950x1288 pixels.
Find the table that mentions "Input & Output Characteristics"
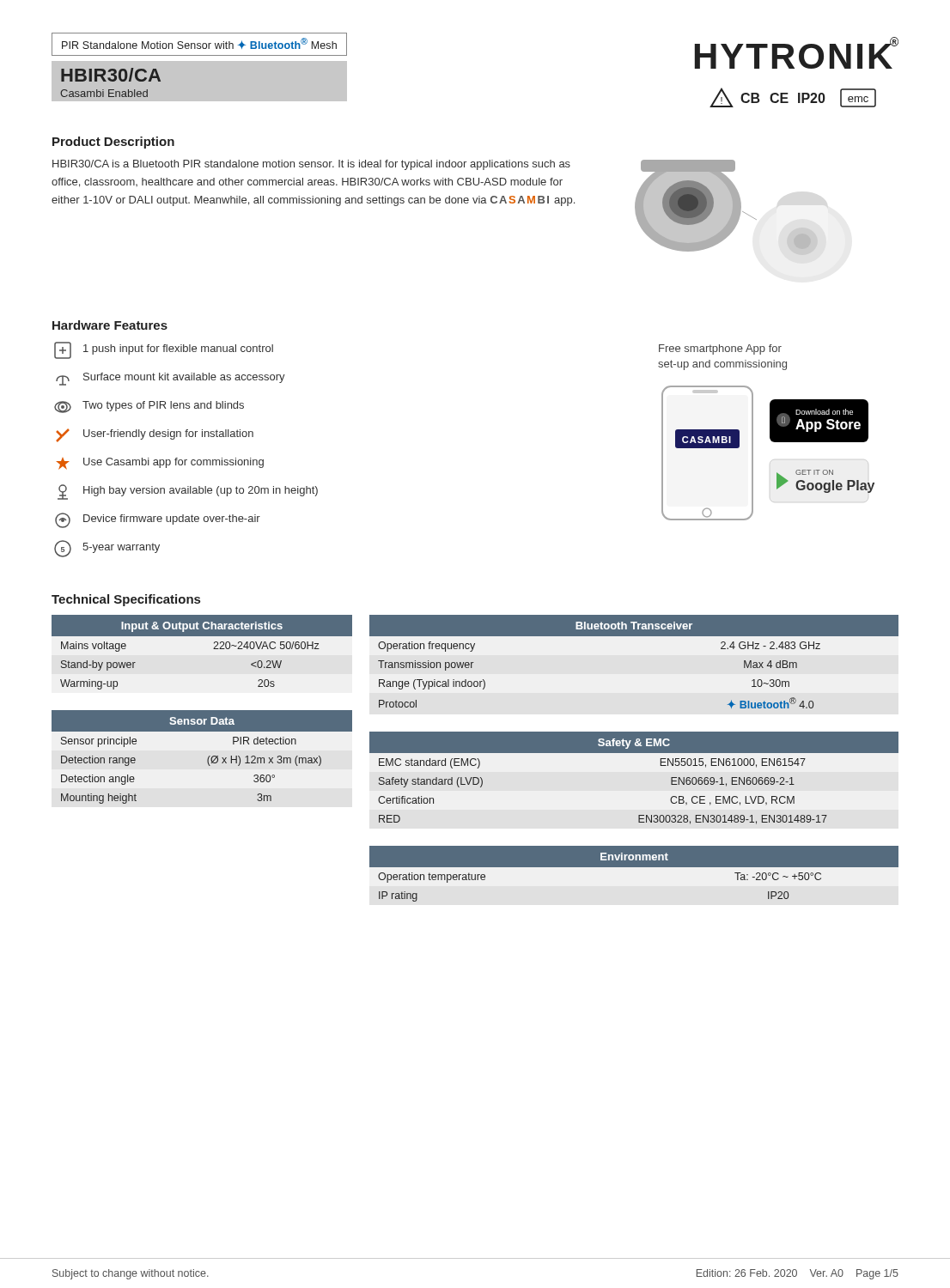point(202,654)
